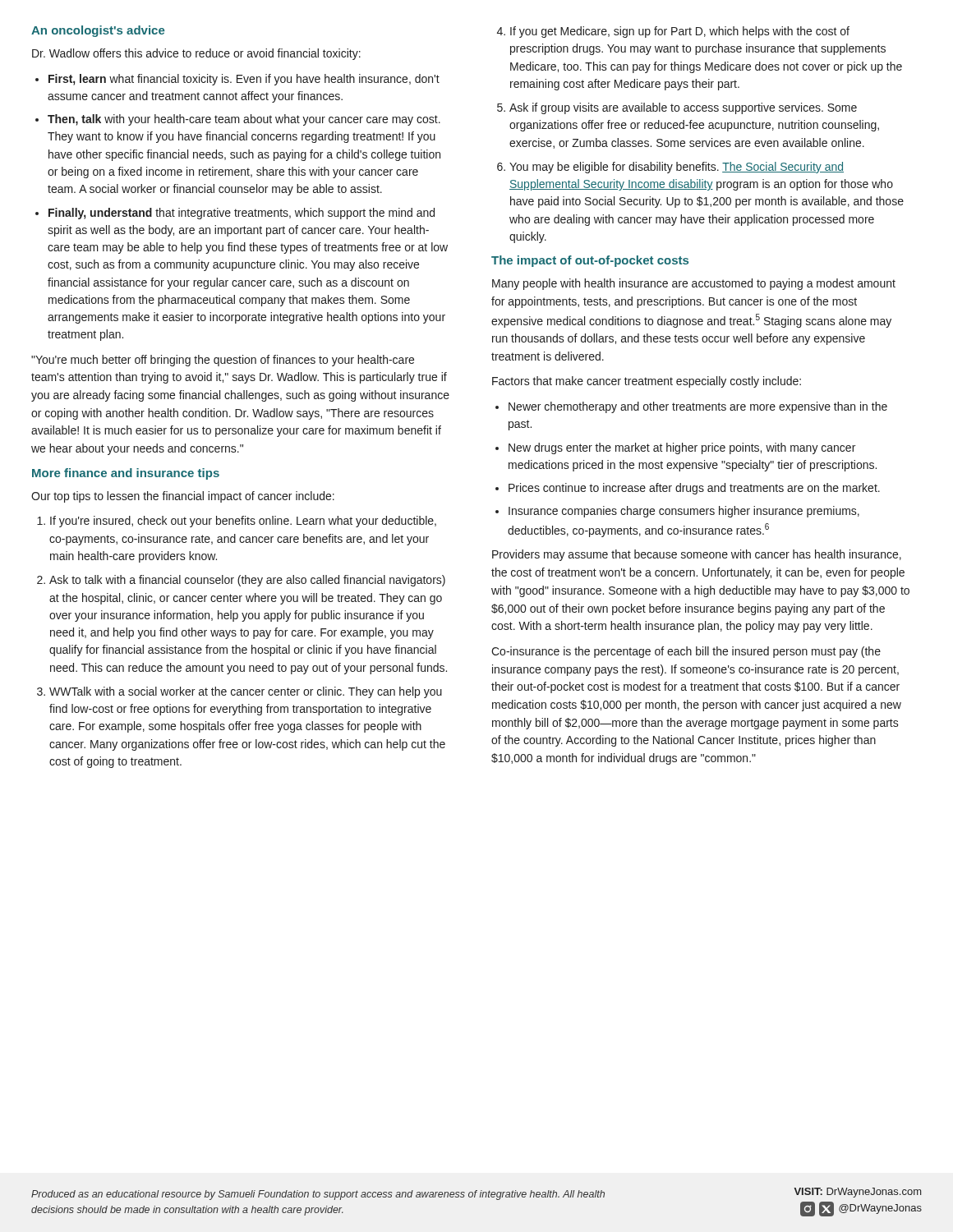953x1232 pixels.
Task: Find the text starting "New drugs enter the market"
Action: click(709, 456)
